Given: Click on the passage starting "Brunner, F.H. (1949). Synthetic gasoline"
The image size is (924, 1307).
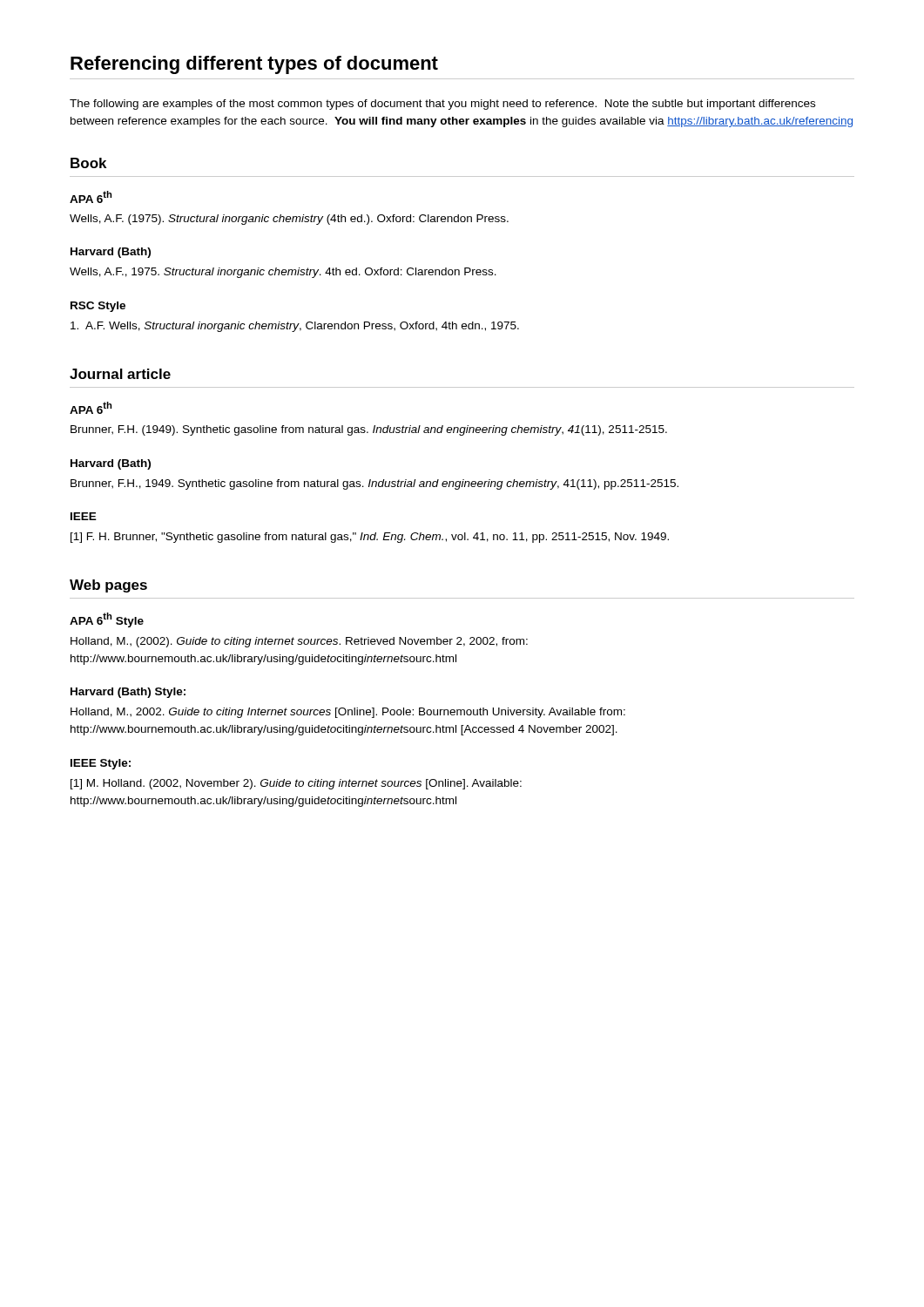Looking at the screenshot, I should pyautogui.click(x=369, y=429).
